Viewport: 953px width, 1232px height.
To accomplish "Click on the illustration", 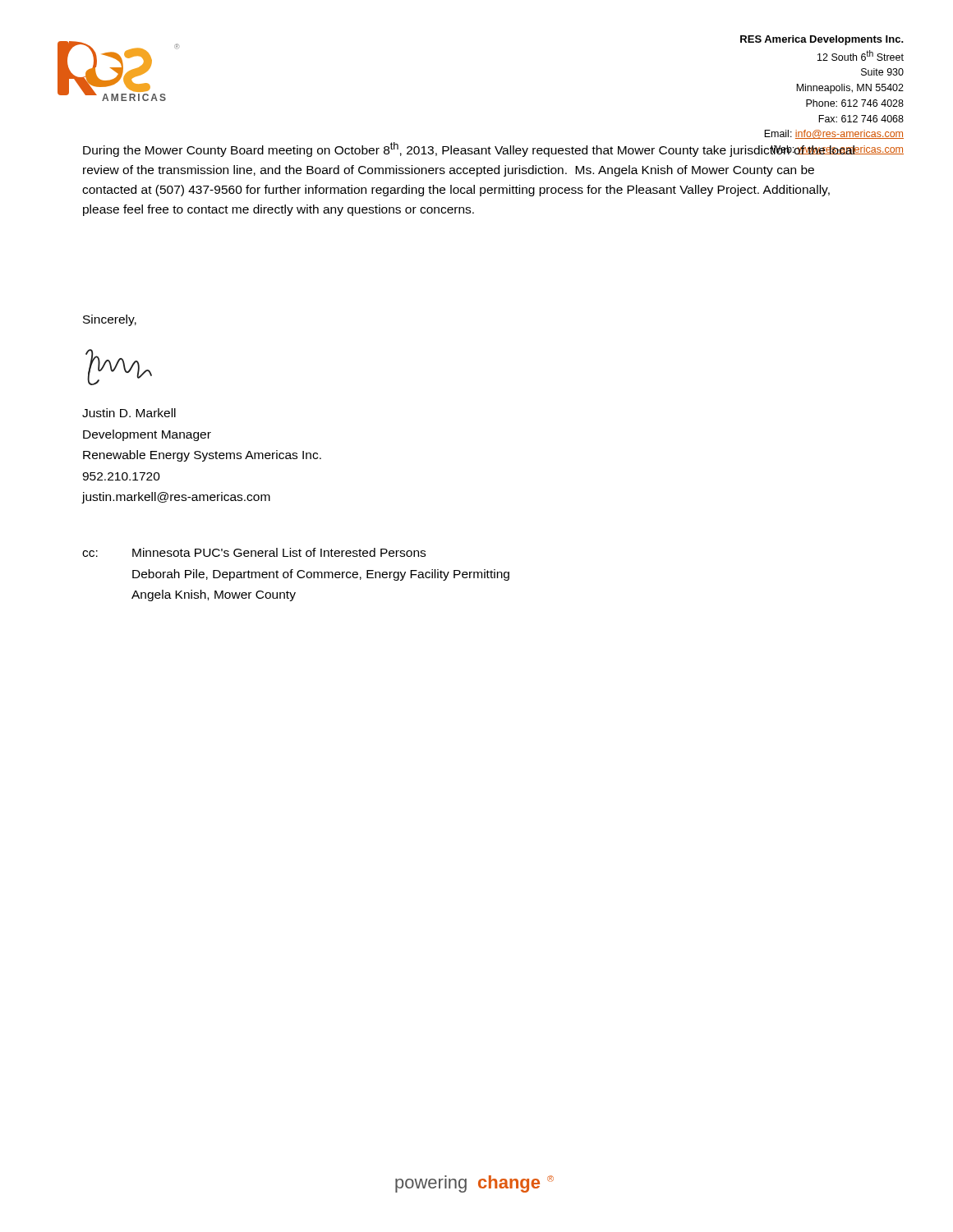I will [131, 367].
